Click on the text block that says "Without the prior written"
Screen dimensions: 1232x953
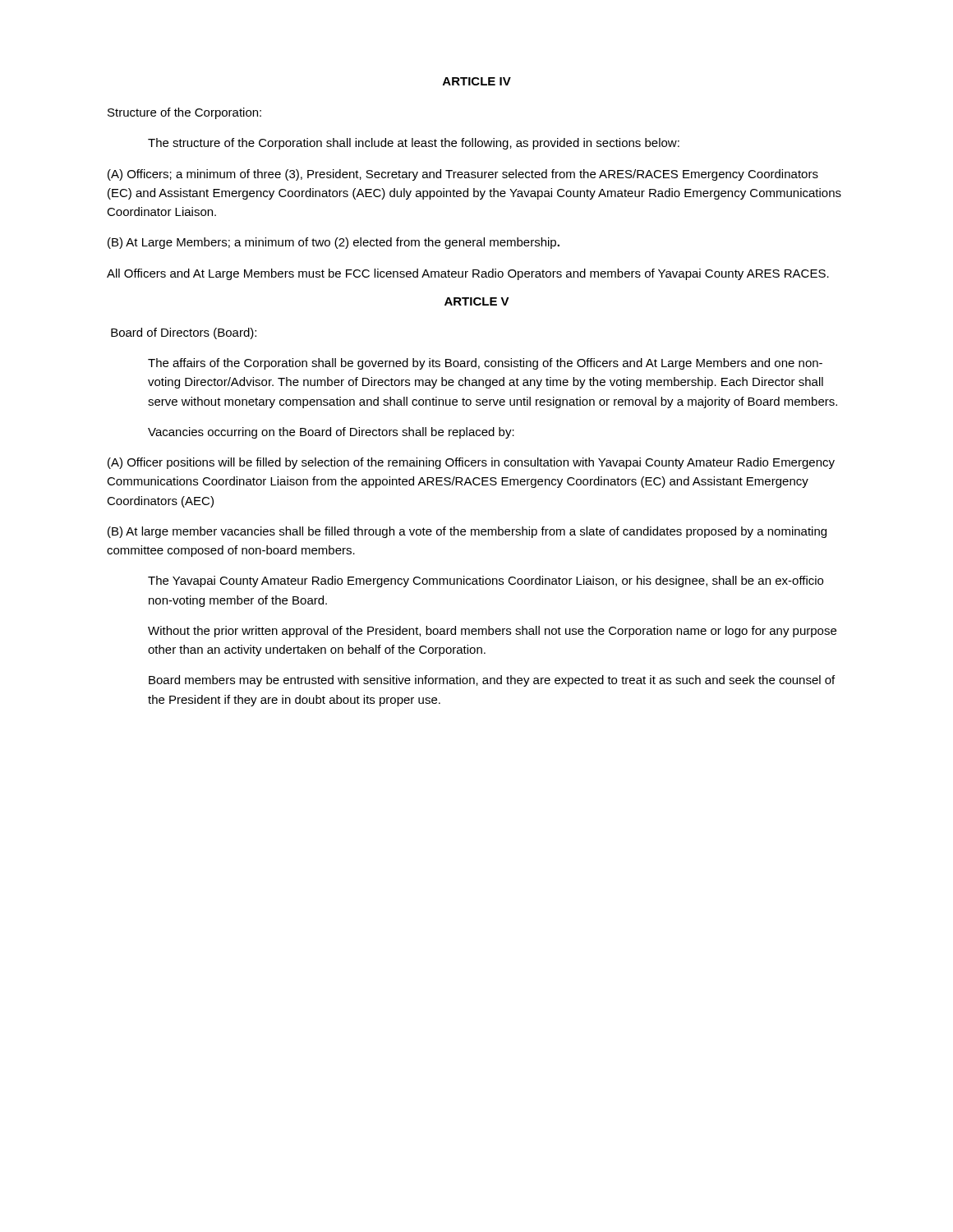492,640
